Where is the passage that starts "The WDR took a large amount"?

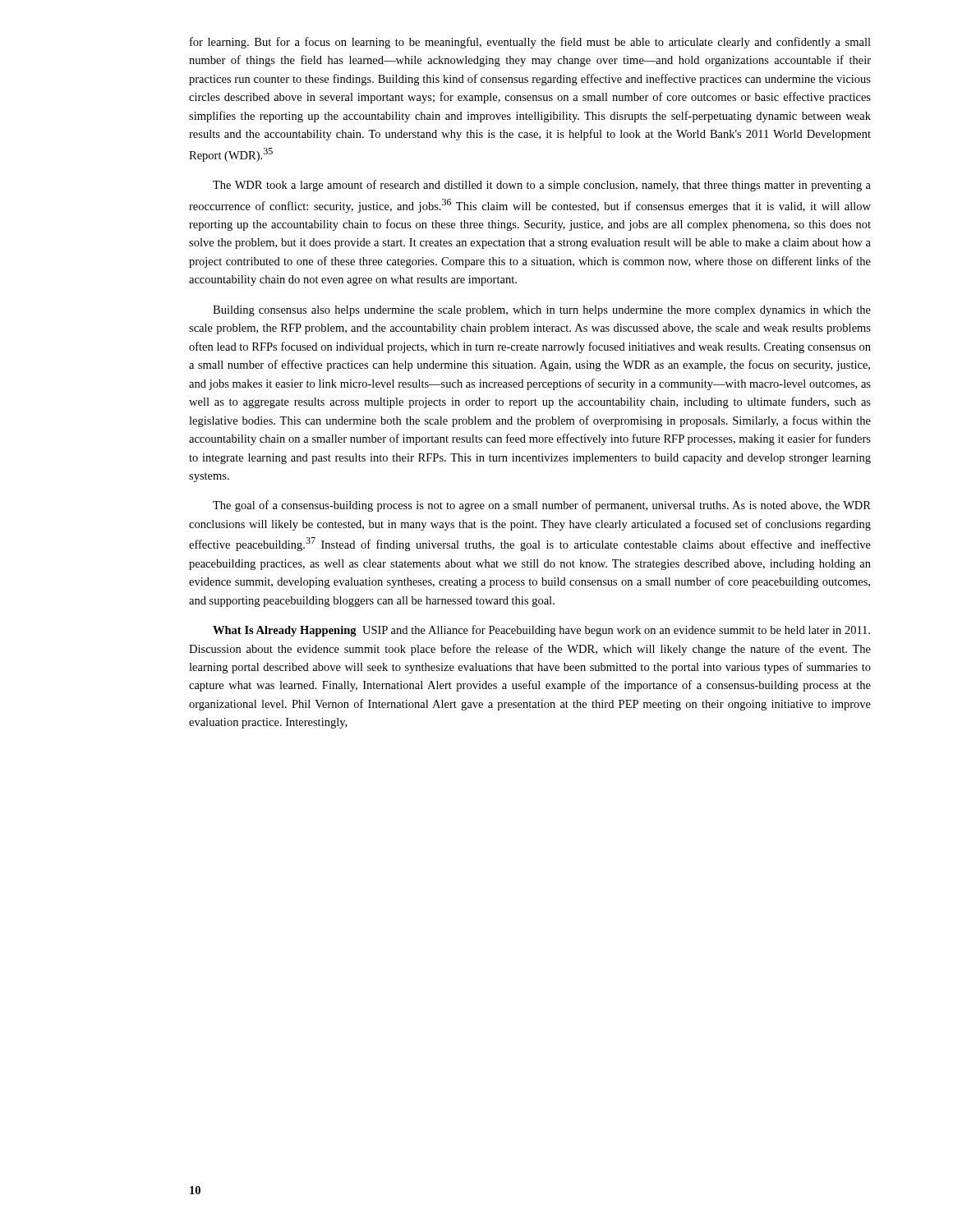[x=530, y=232]
